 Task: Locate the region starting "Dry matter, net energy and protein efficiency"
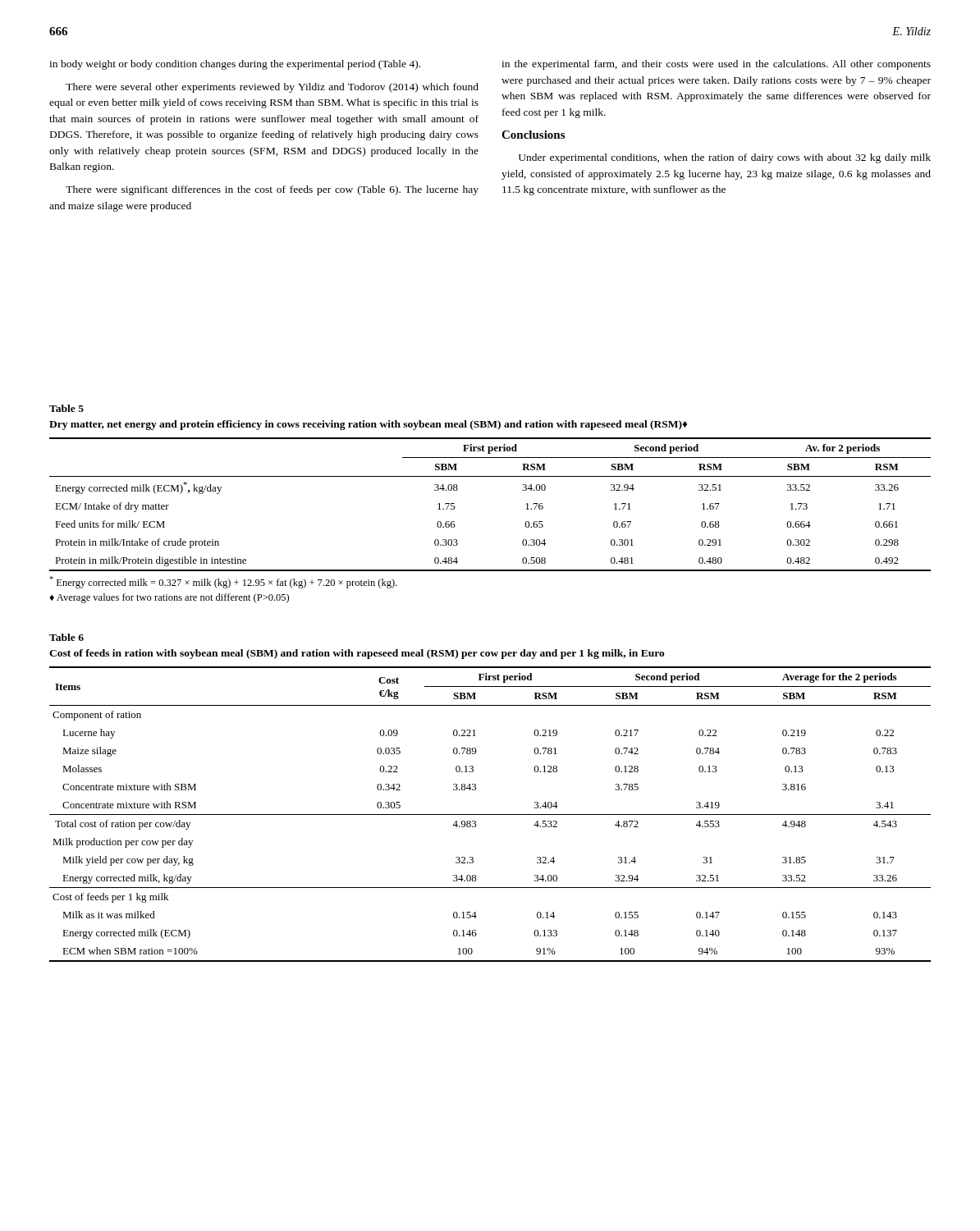[369, 424]
